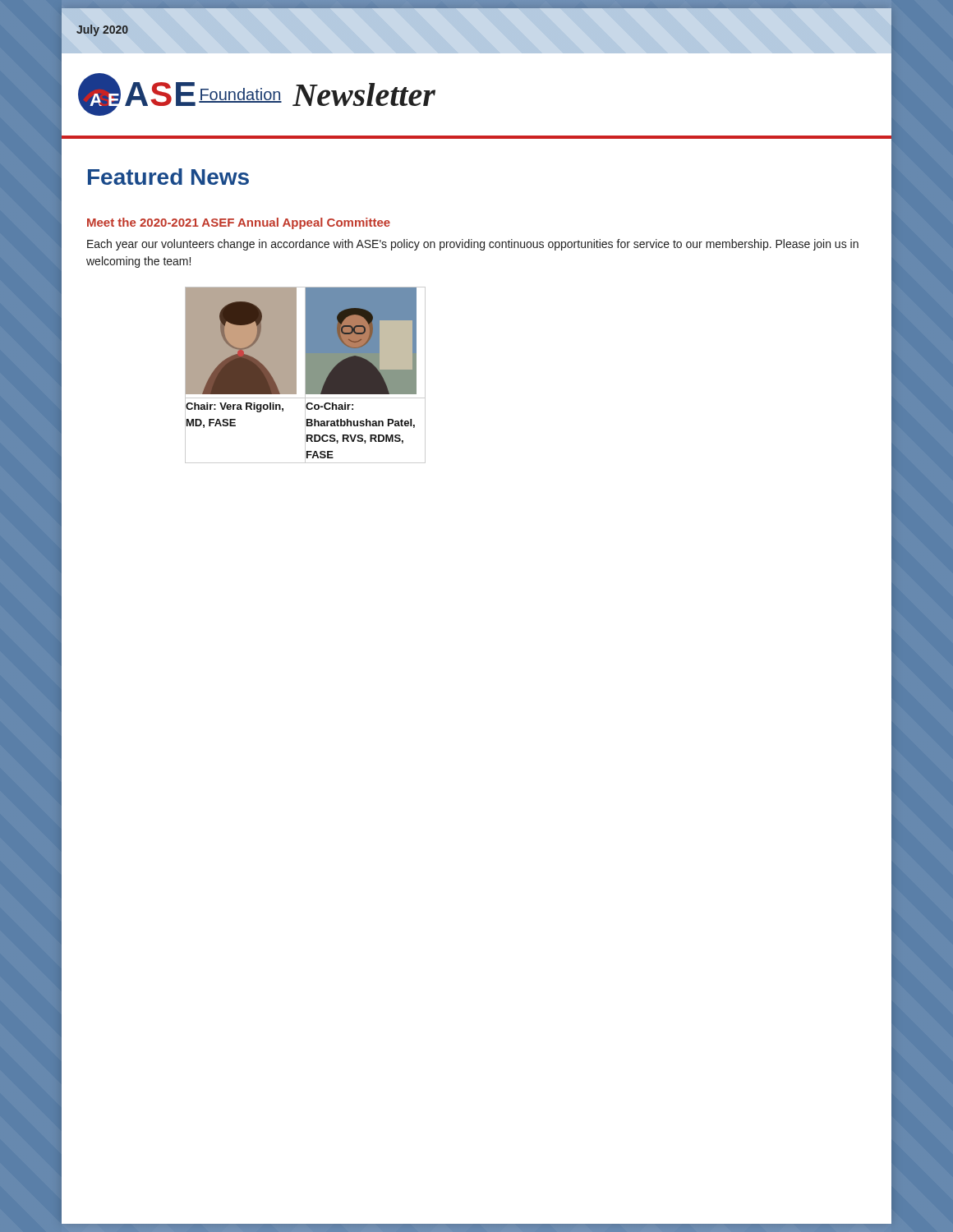Click on the text block starting "Co-Chair: Bharatbhushan Patel,"
This screenshot has height=1232, width=953.
361,430
